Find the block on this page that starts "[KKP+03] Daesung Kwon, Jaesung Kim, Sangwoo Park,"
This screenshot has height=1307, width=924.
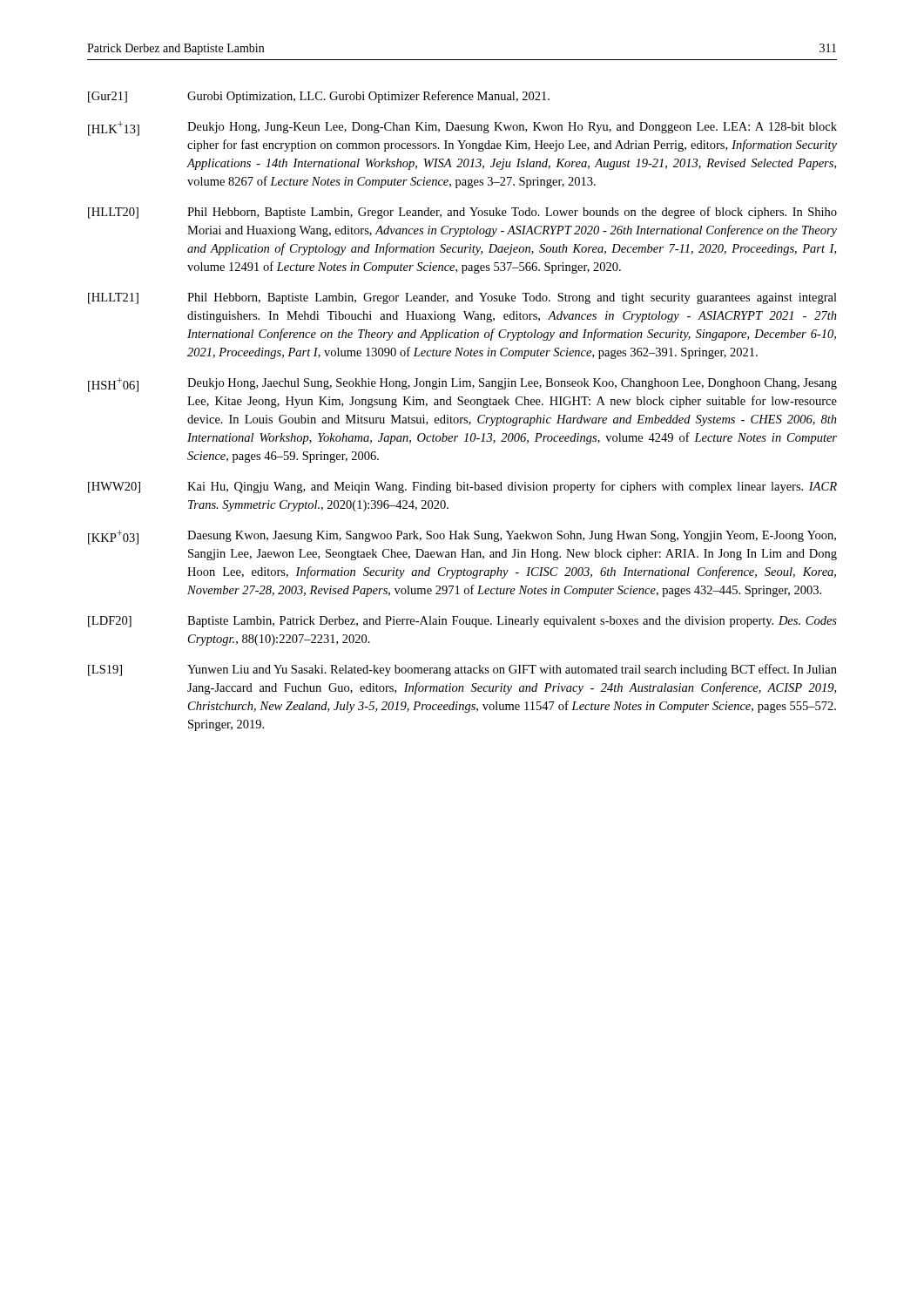(x=462, y=563)
